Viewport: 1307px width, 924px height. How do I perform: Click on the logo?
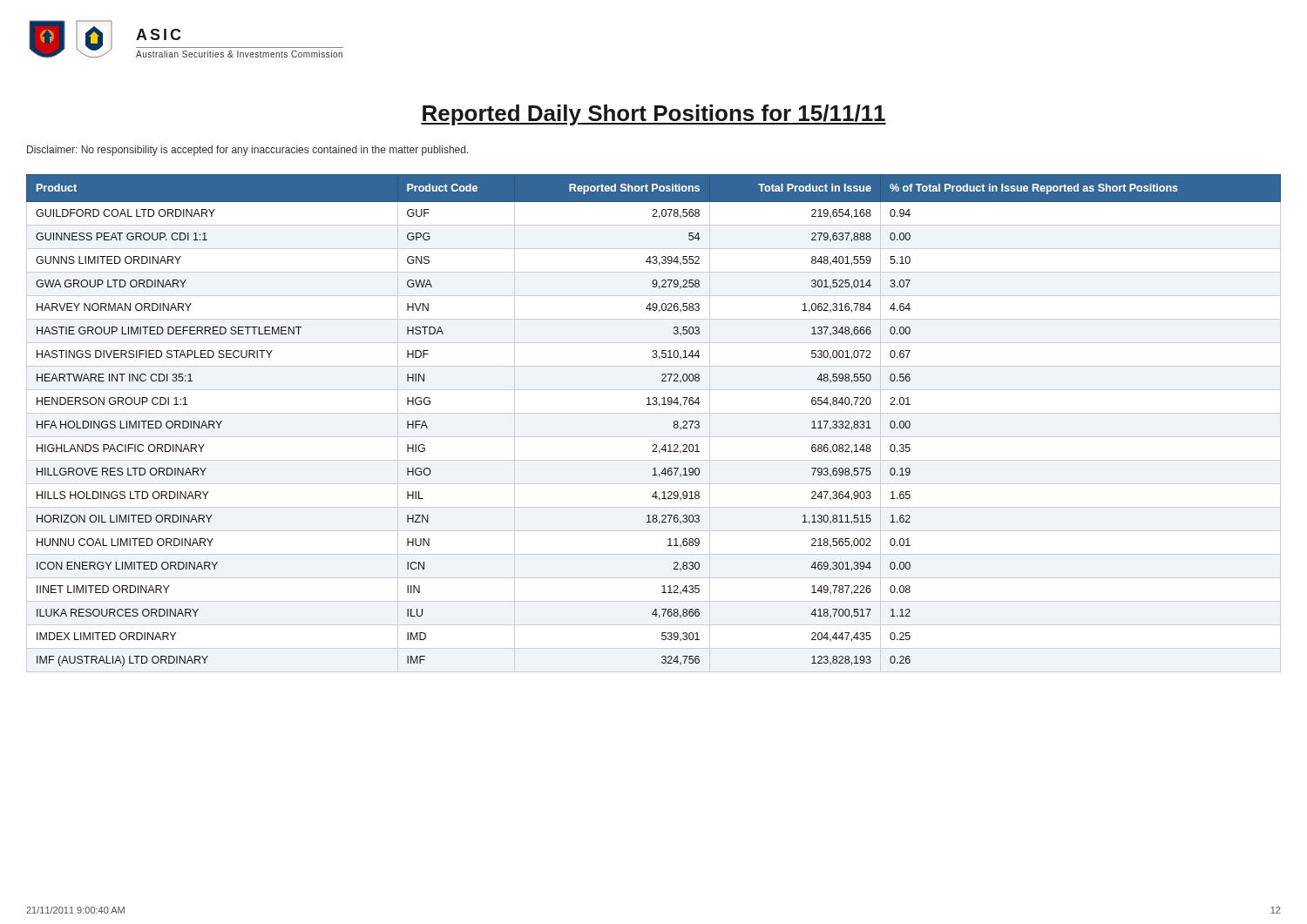click(185, 43)
